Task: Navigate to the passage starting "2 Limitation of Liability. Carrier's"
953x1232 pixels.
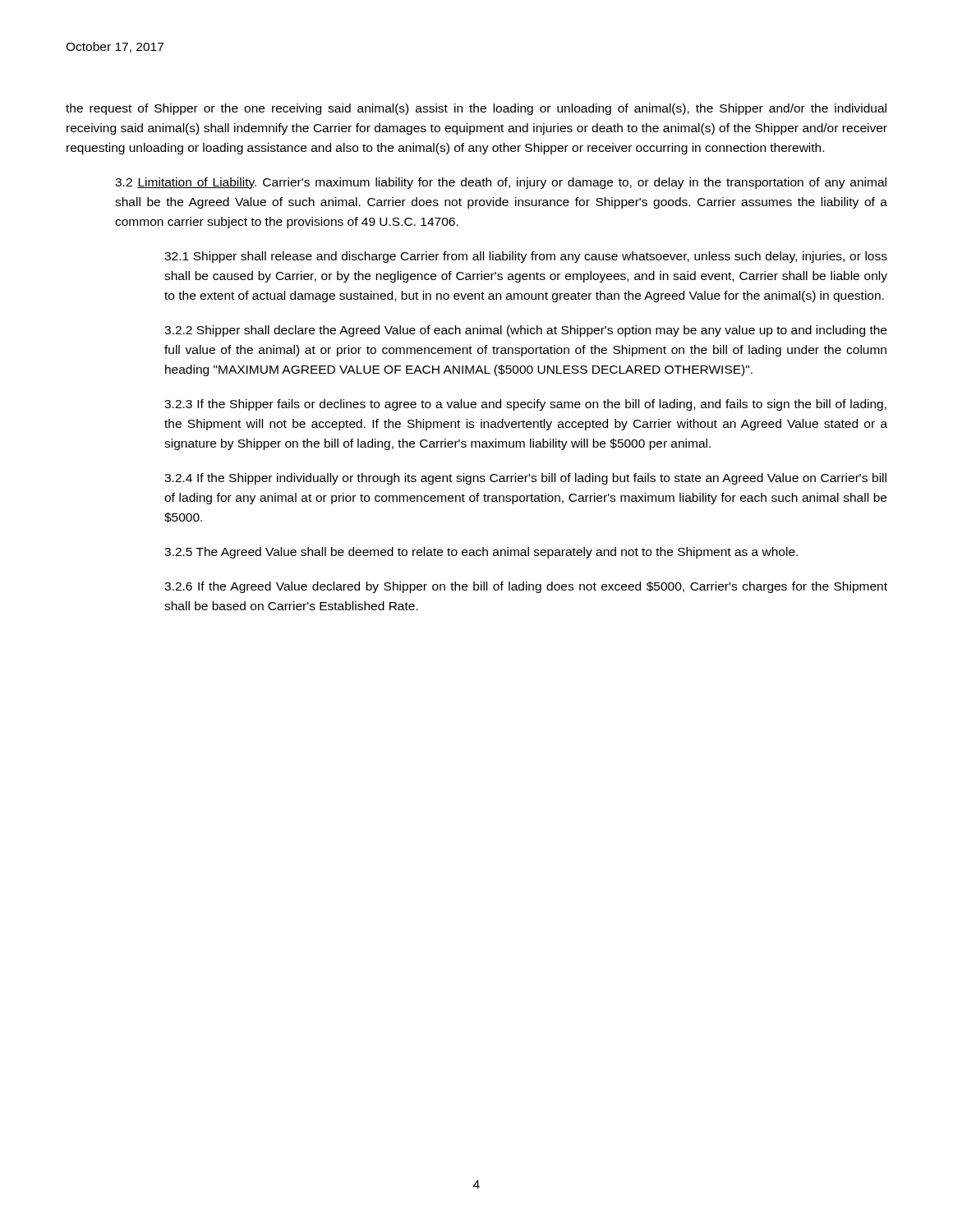Action: [476, 202]
